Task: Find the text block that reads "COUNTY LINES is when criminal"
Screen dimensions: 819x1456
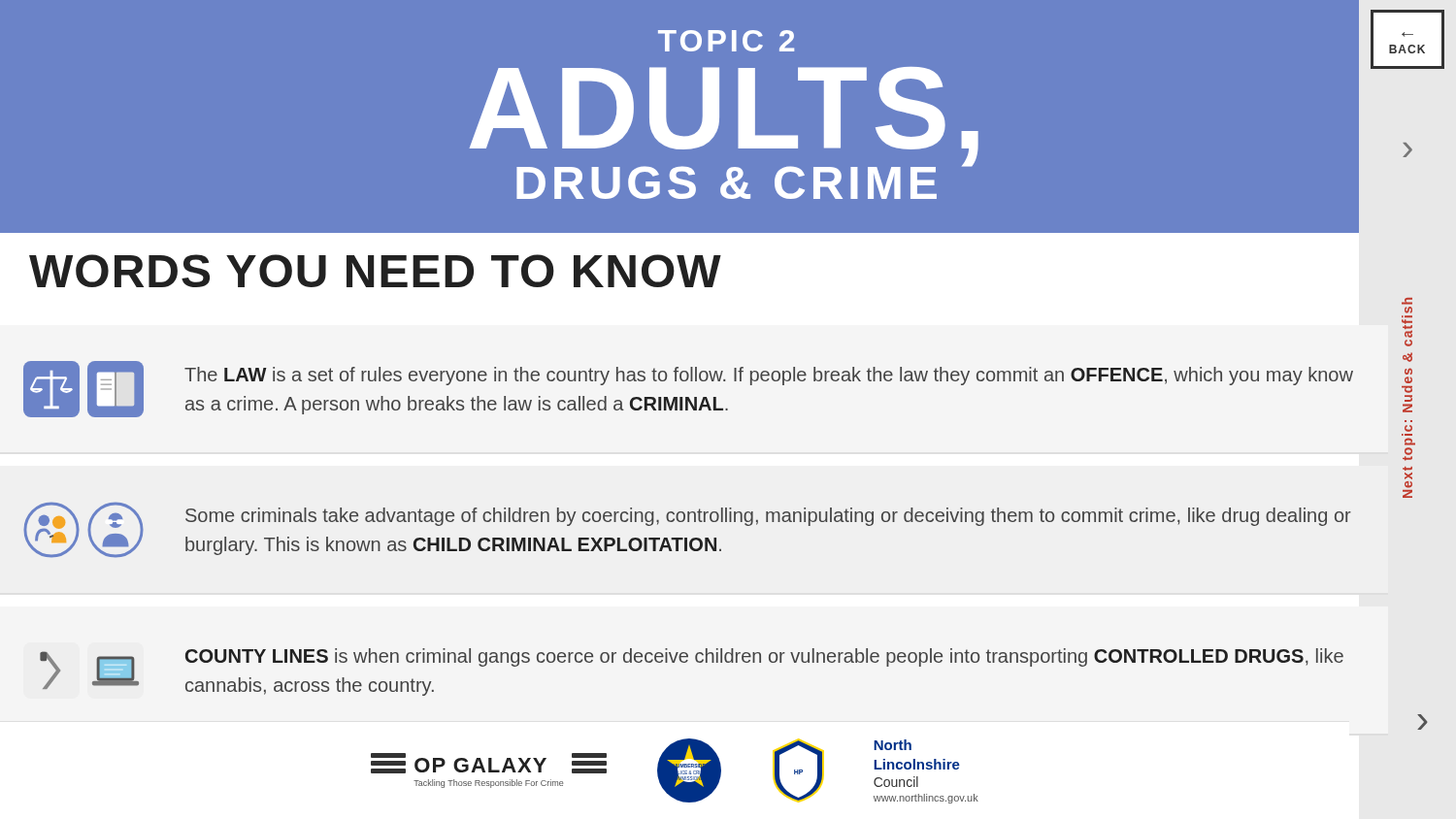Action: point(694,670)
